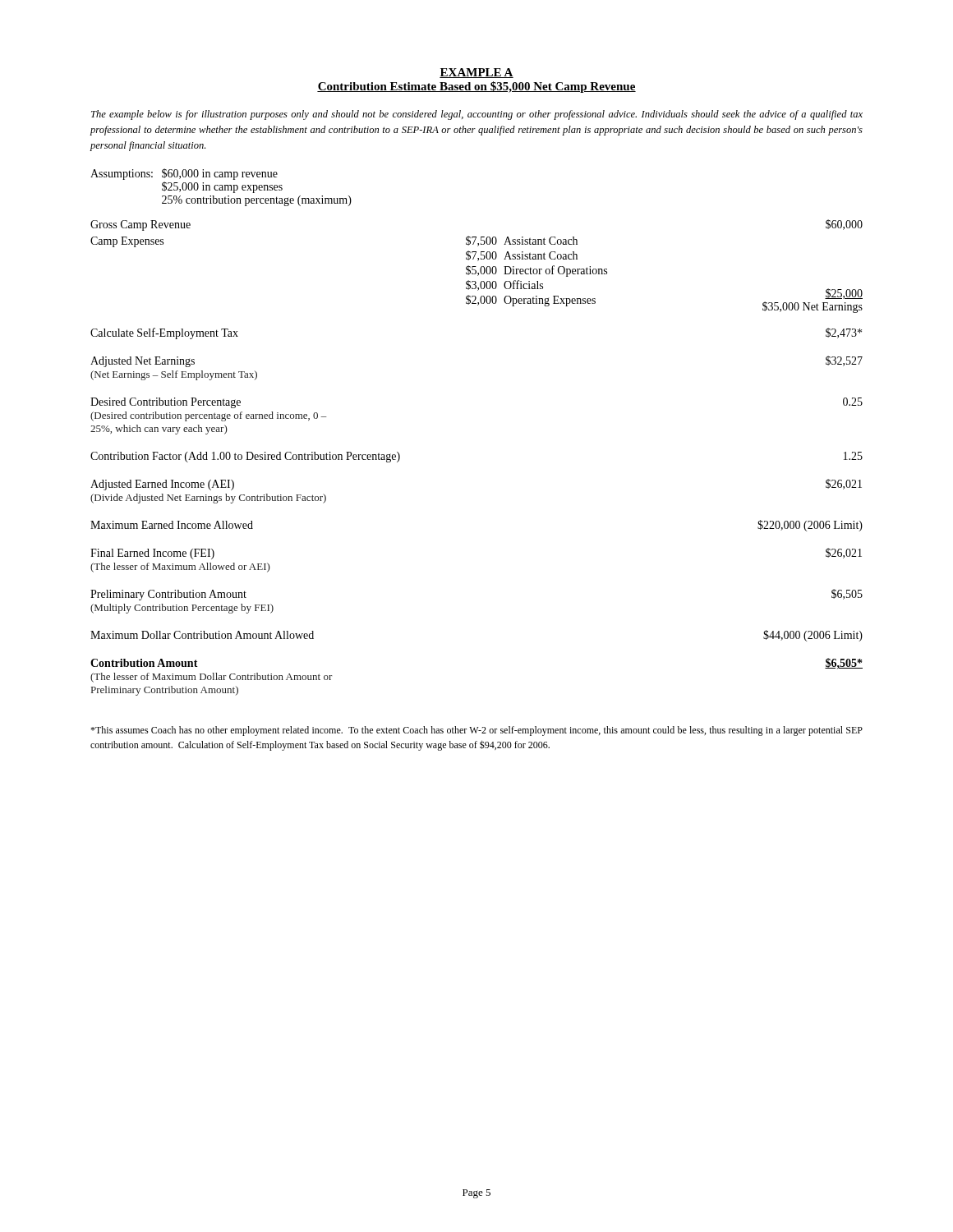Click on the table containing "Gross Camp Revenue $60,000 Camp"
953x1232 pixels.
476,458
